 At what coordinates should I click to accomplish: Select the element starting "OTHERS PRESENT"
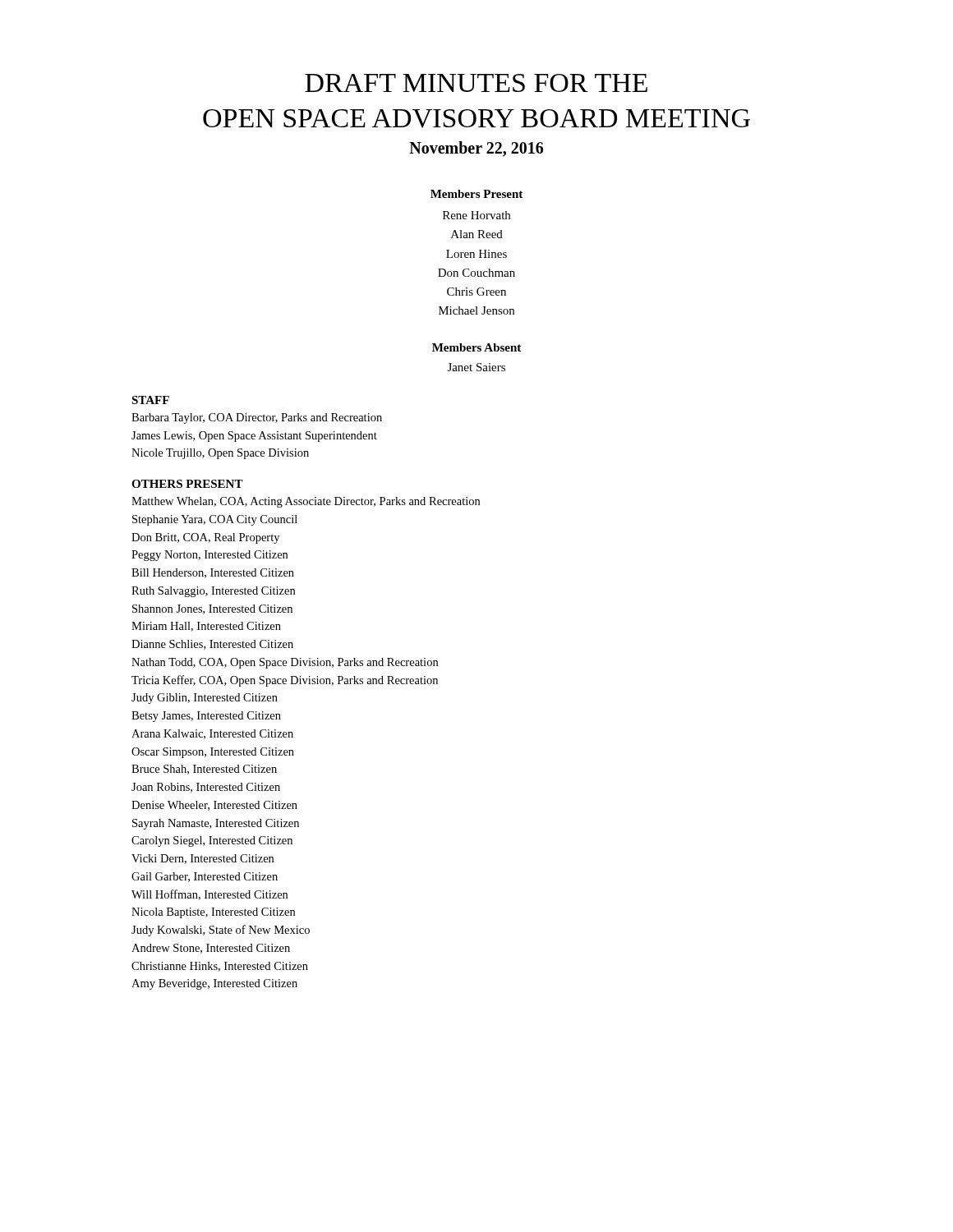tap(187, 484)
